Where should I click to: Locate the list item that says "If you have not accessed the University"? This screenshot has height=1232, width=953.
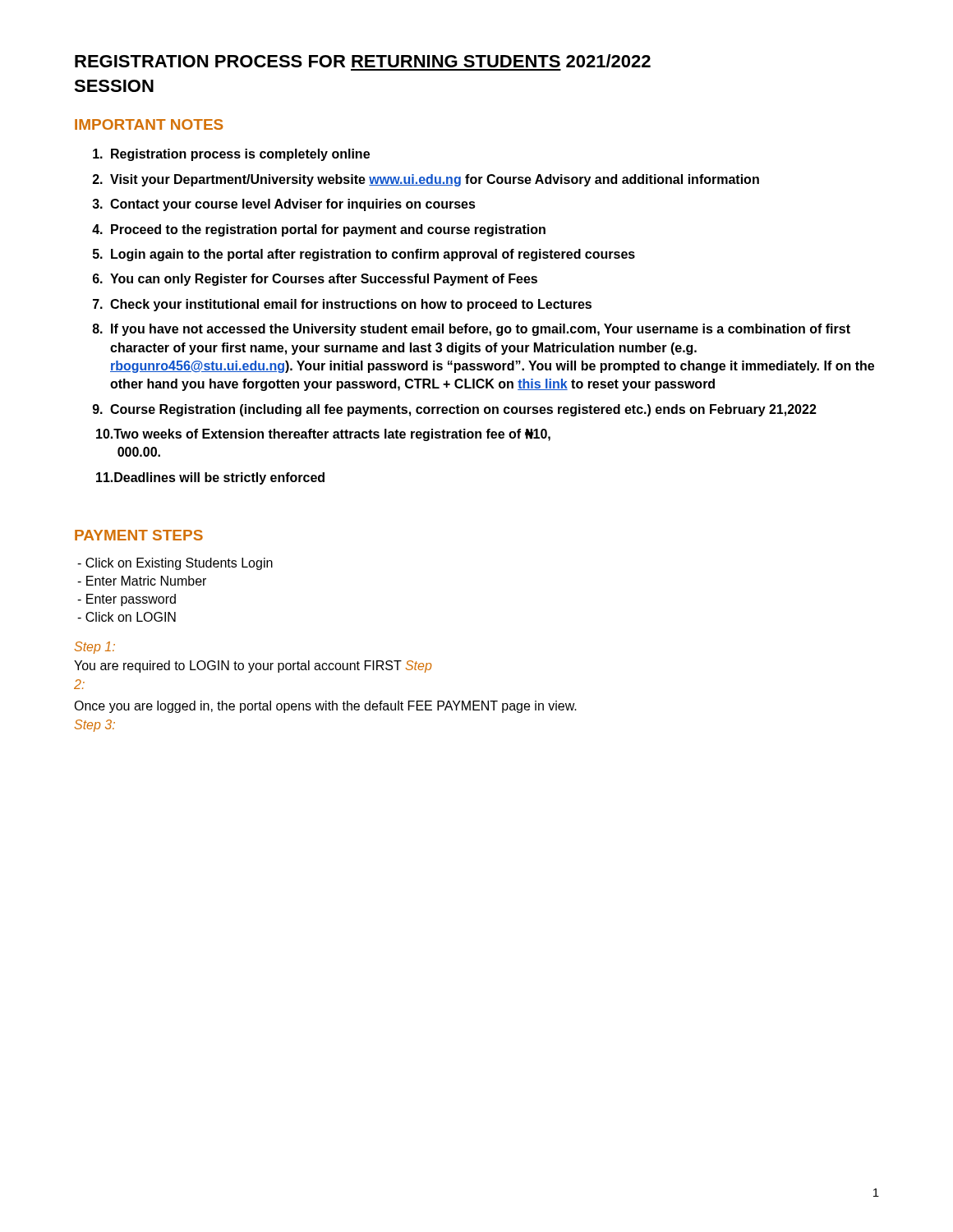492,357
